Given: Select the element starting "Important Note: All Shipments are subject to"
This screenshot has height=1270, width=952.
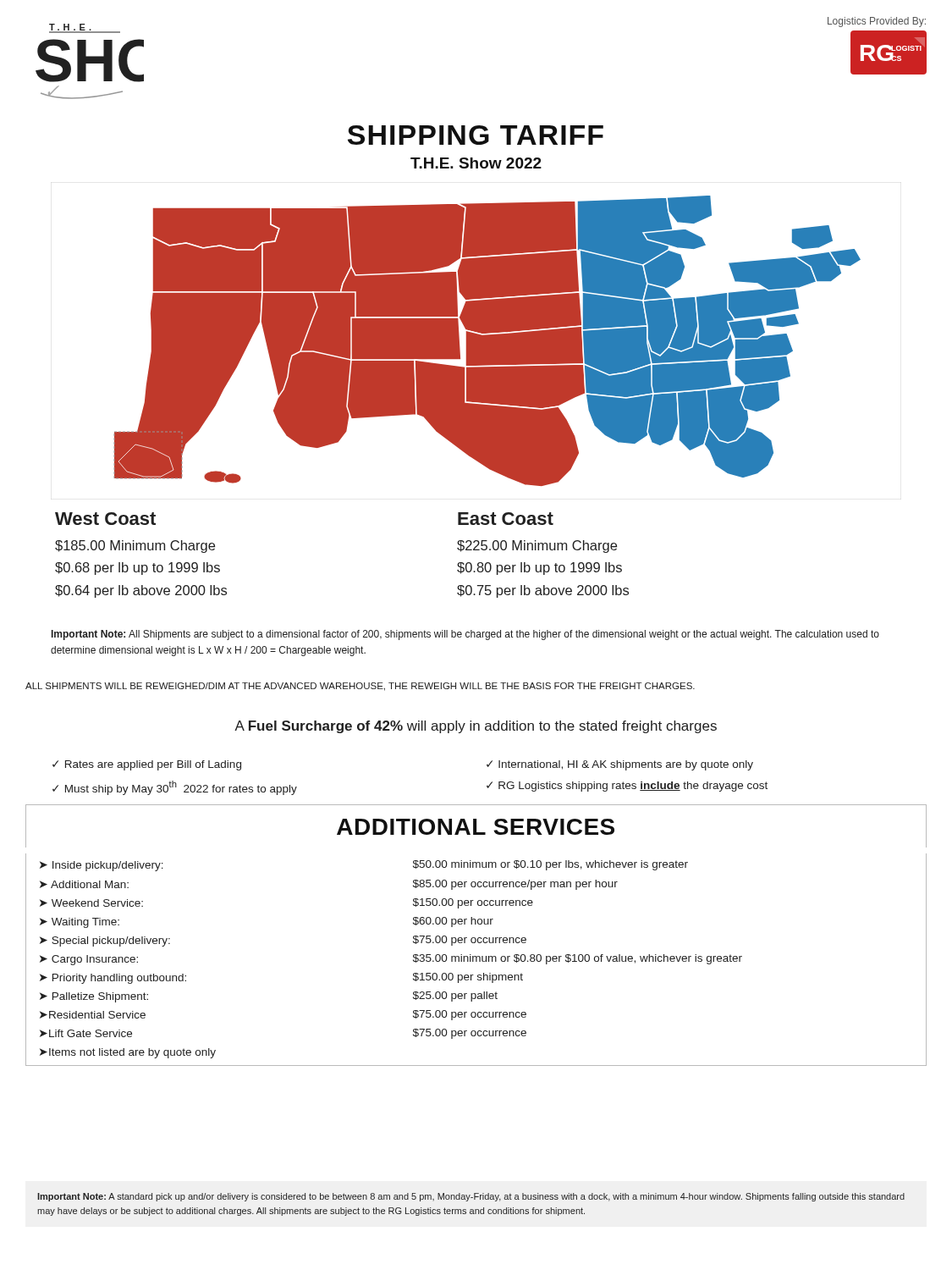Looking at the screenshot, I should 465,642.
